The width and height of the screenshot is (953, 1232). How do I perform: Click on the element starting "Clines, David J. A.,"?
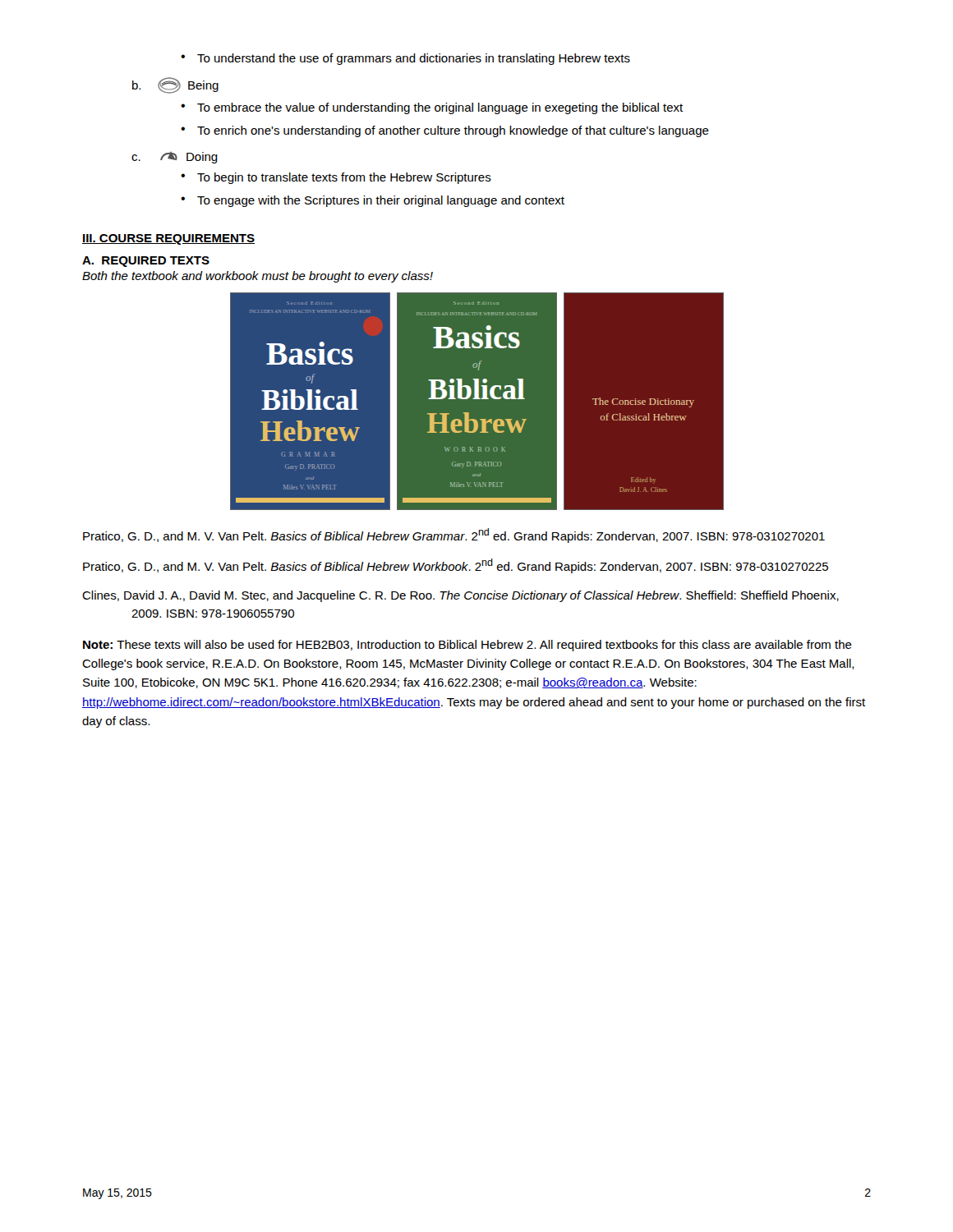pyautogui.click(x=461, y=604)
